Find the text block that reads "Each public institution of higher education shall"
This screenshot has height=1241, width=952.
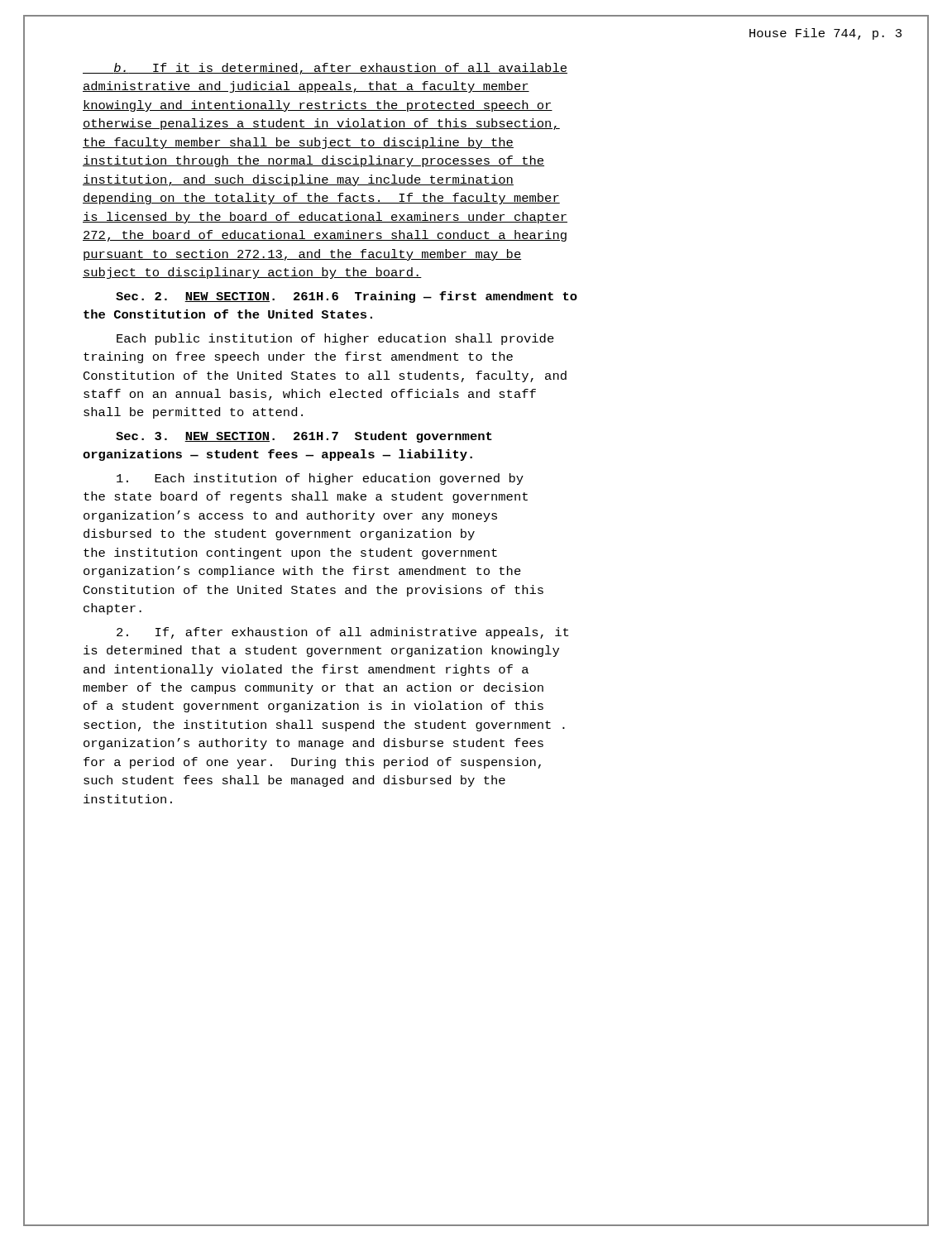pyautogui.click(x=484, y=376)
